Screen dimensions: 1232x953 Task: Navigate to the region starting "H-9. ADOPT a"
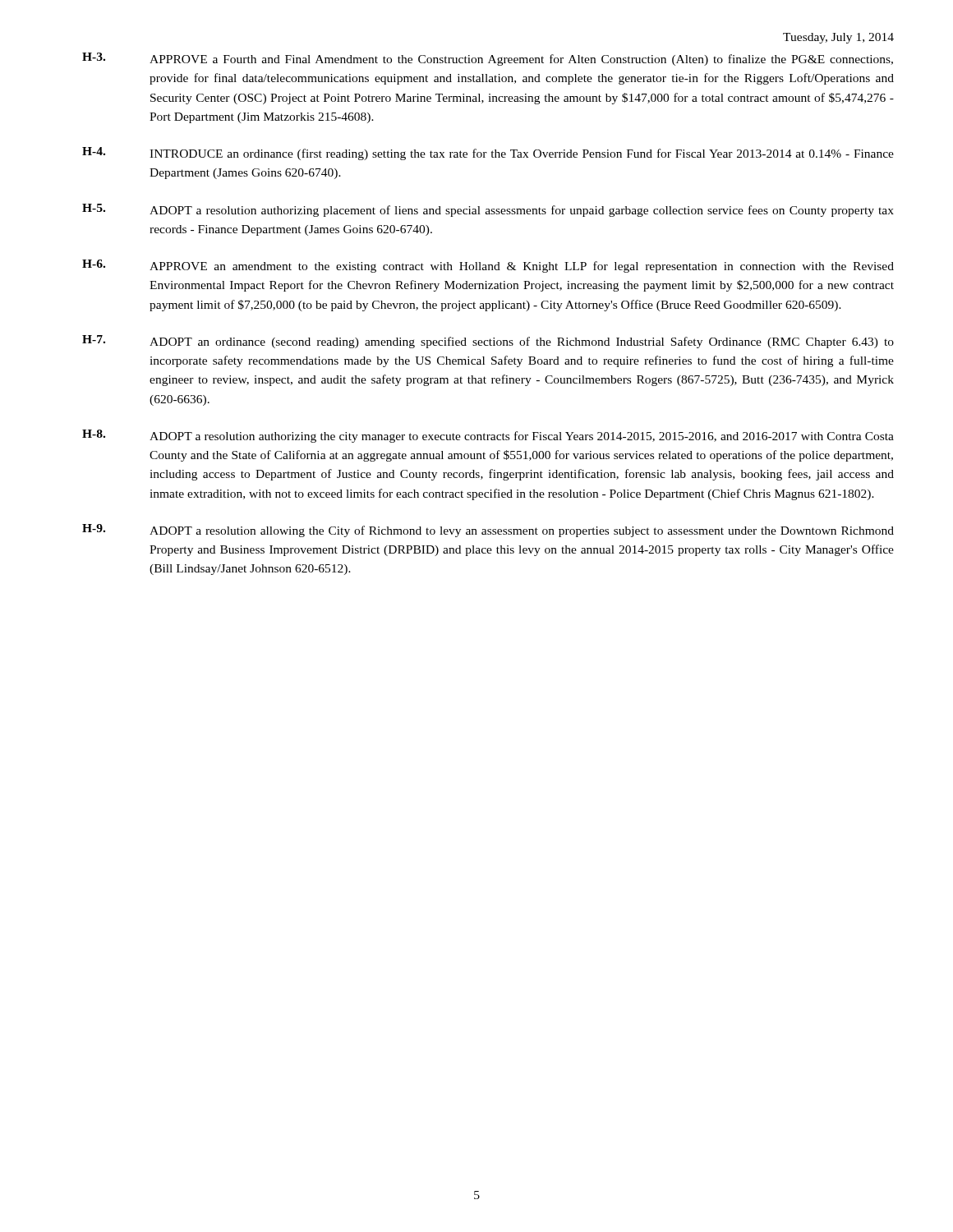click(488, 549)
